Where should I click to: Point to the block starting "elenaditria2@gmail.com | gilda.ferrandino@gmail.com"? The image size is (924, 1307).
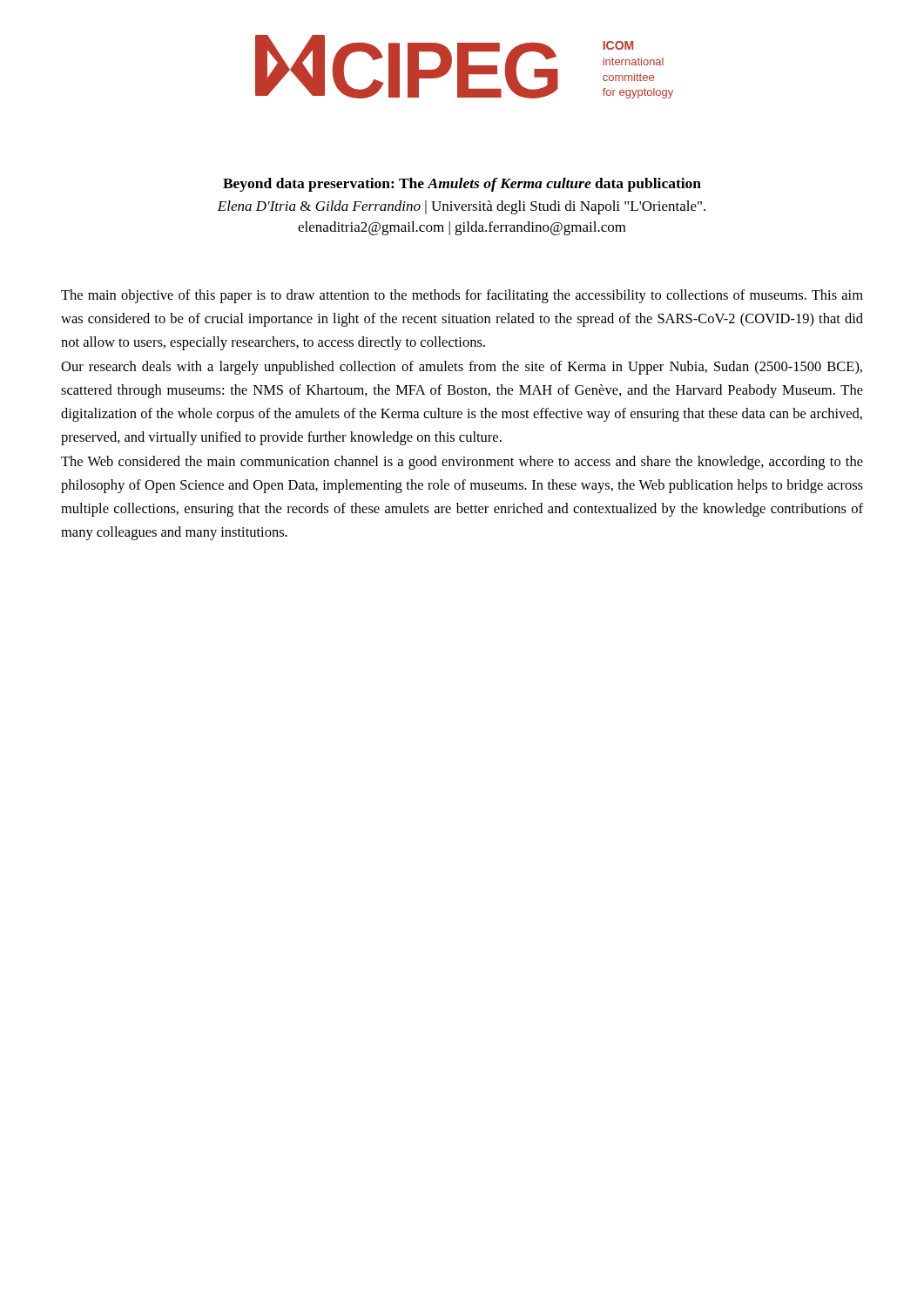[462, 227]
